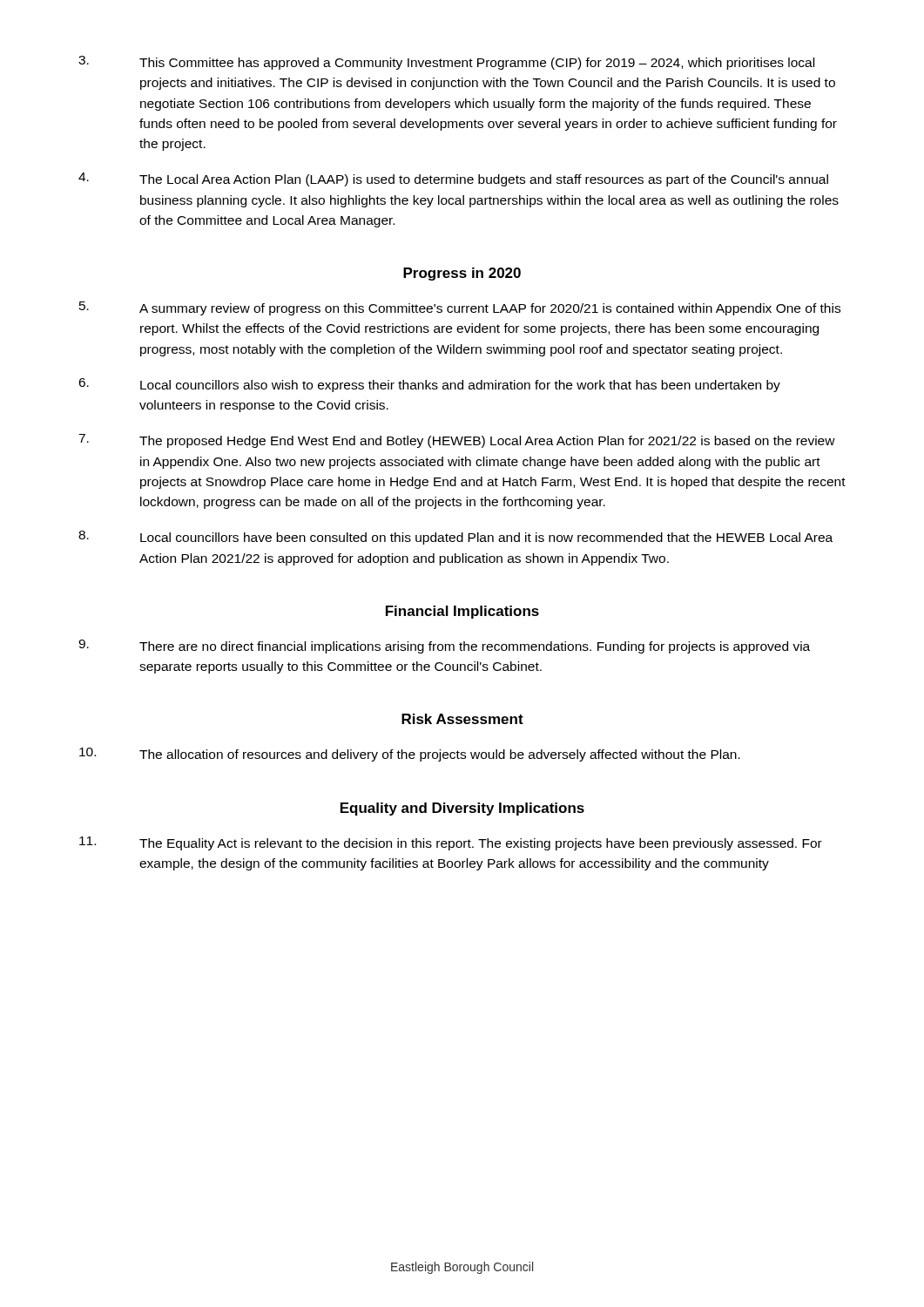Find the passage starting "7. The proposed Hedge End West"
The width and height of the screenshot is (924, 1307).
click(x=462, y=471)
